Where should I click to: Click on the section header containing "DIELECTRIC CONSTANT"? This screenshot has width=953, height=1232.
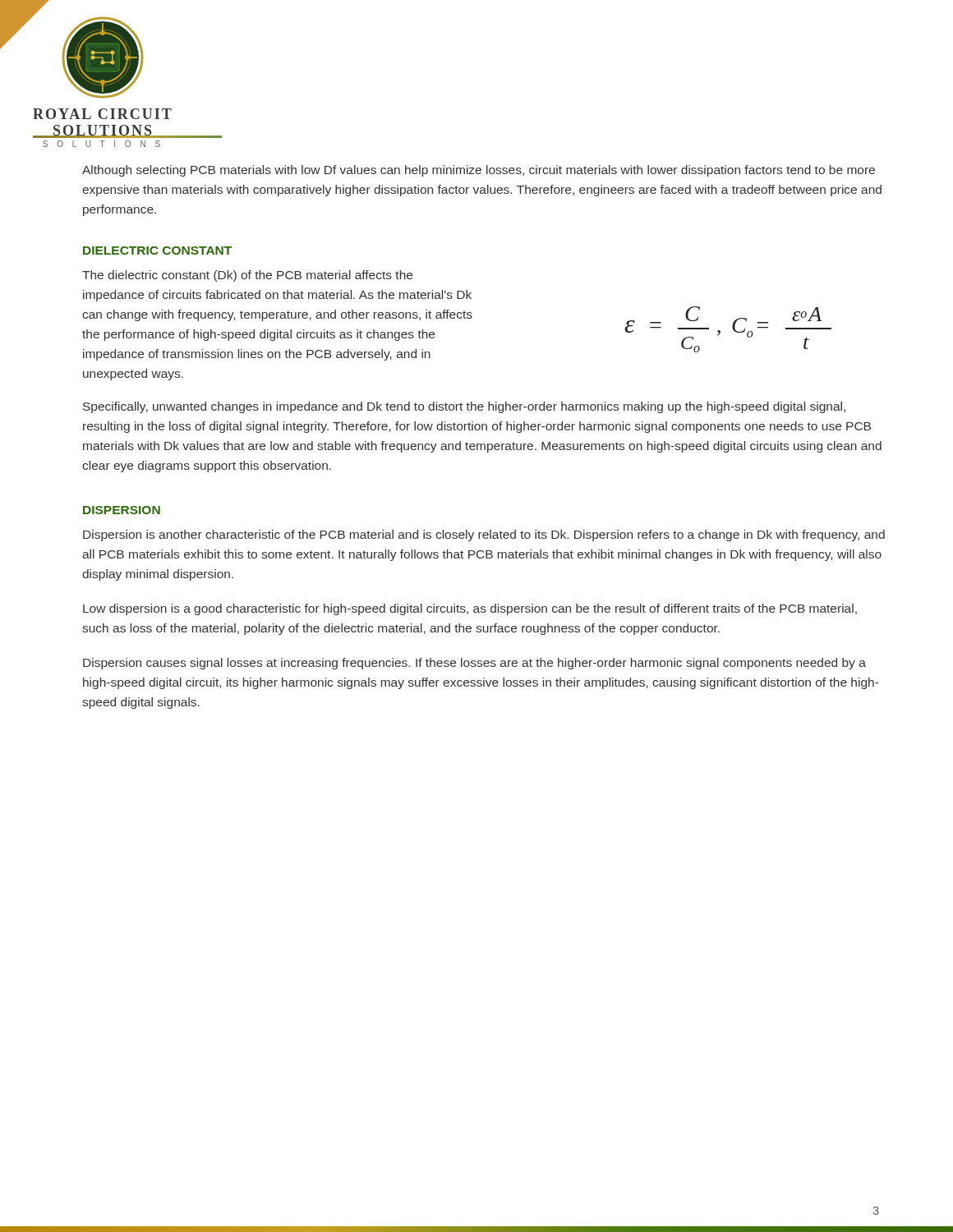pos(157,250)
